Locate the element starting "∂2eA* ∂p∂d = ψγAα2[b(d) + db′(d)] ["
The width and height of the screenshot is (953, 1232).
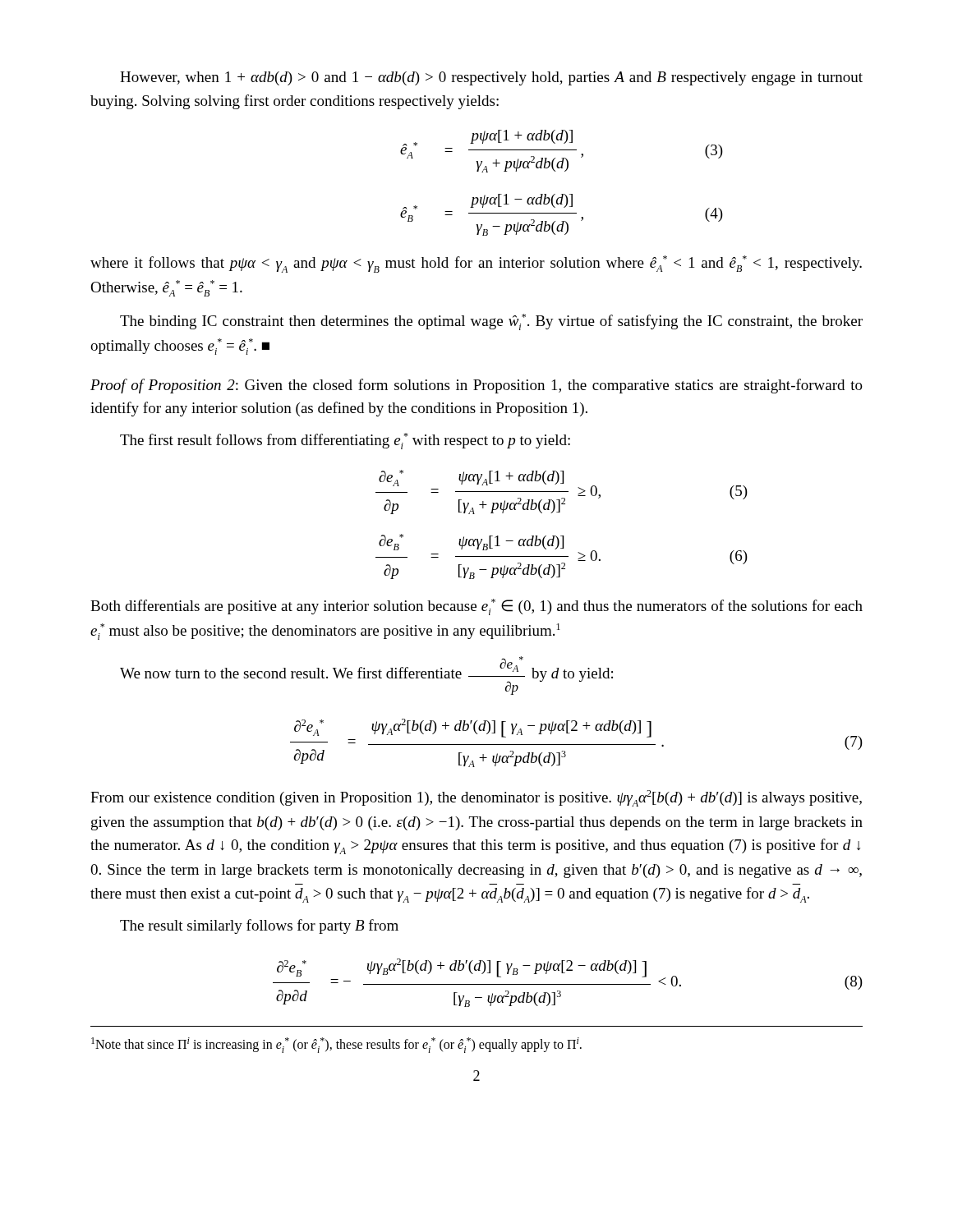[x=476, y=742]
